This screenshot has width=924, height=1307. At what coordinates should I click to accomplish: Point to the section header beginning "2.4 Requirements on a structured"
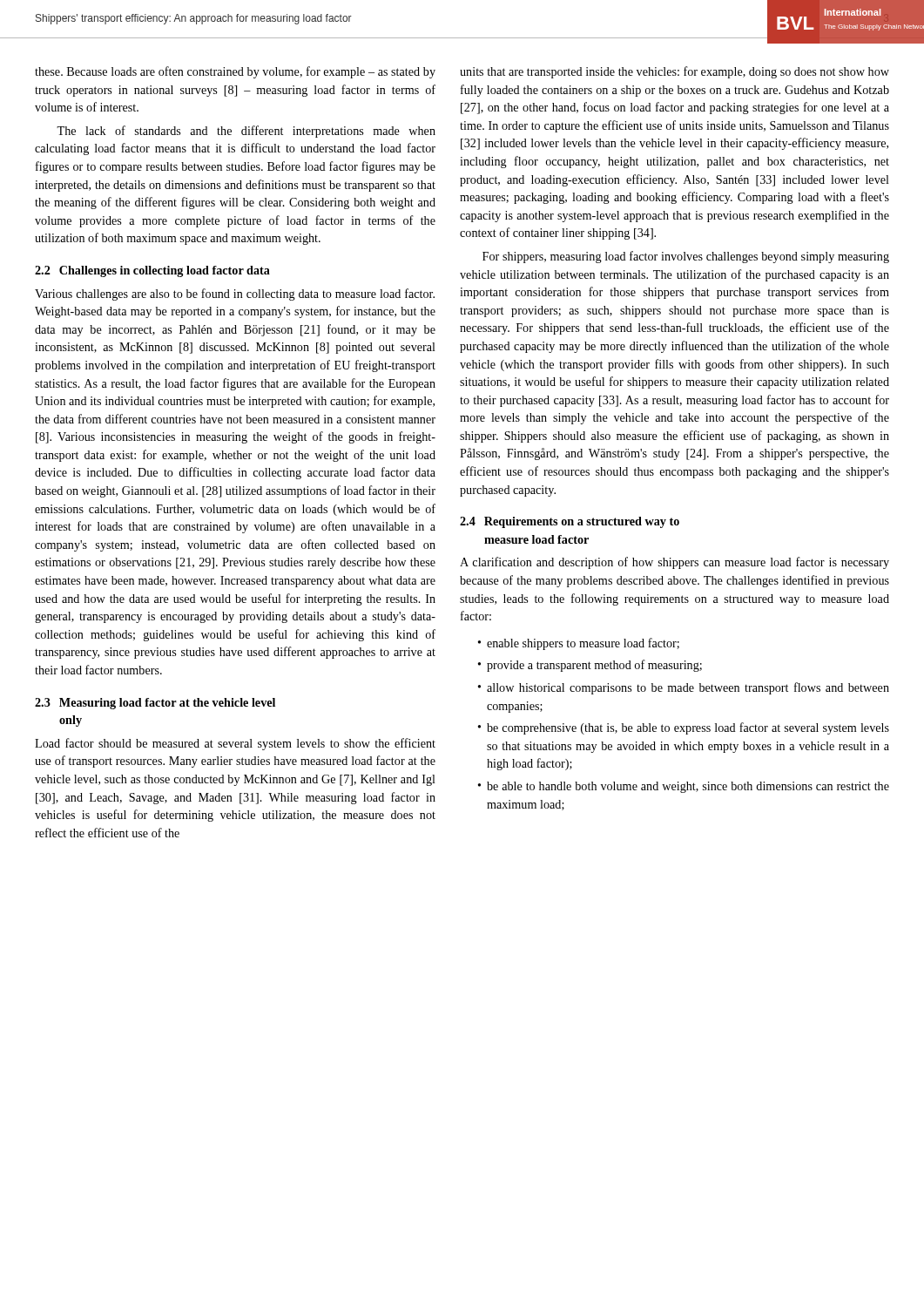tap(674, 531)
